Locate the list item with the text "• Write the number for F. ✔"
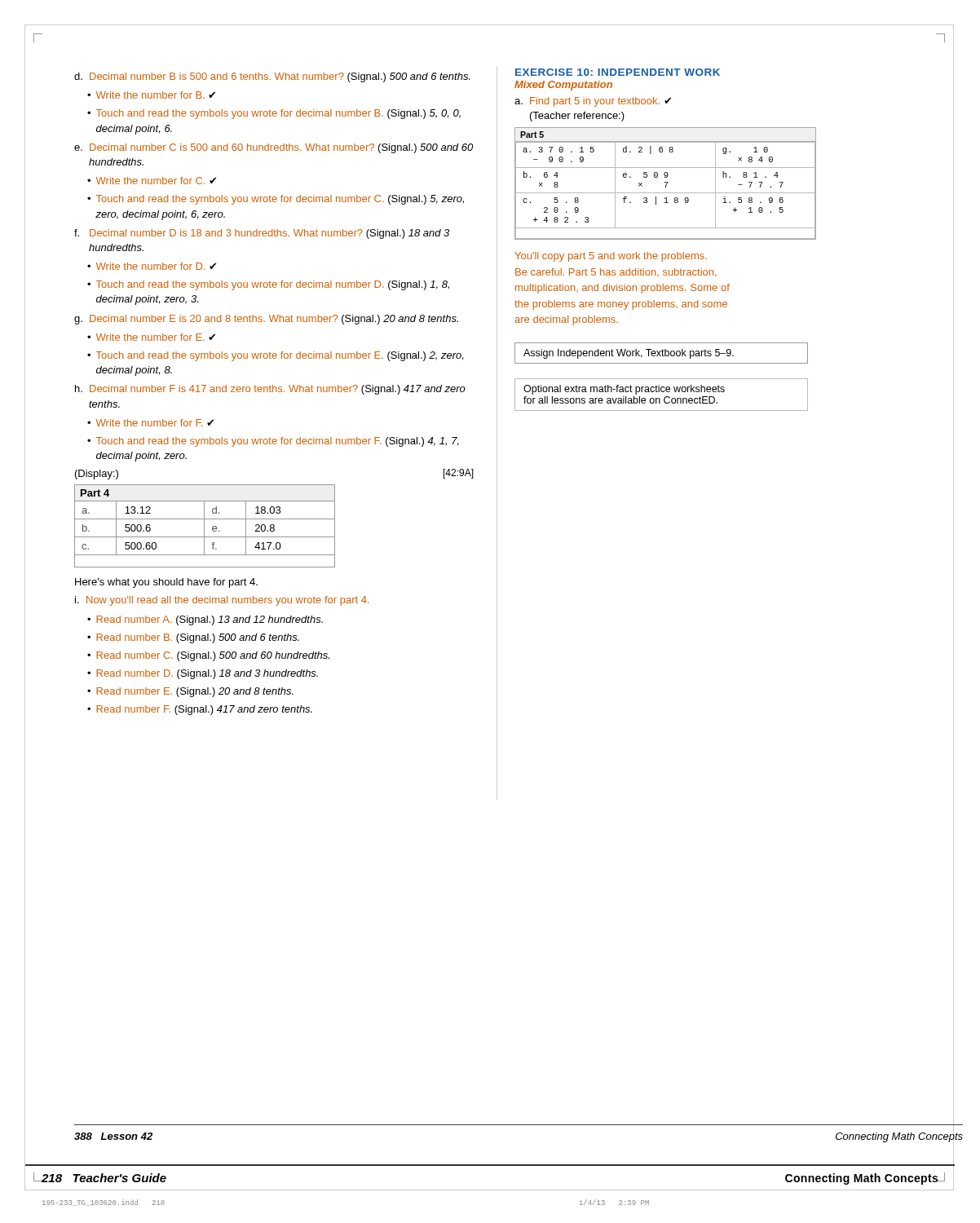980x1223 pixels. pos(150,423)
